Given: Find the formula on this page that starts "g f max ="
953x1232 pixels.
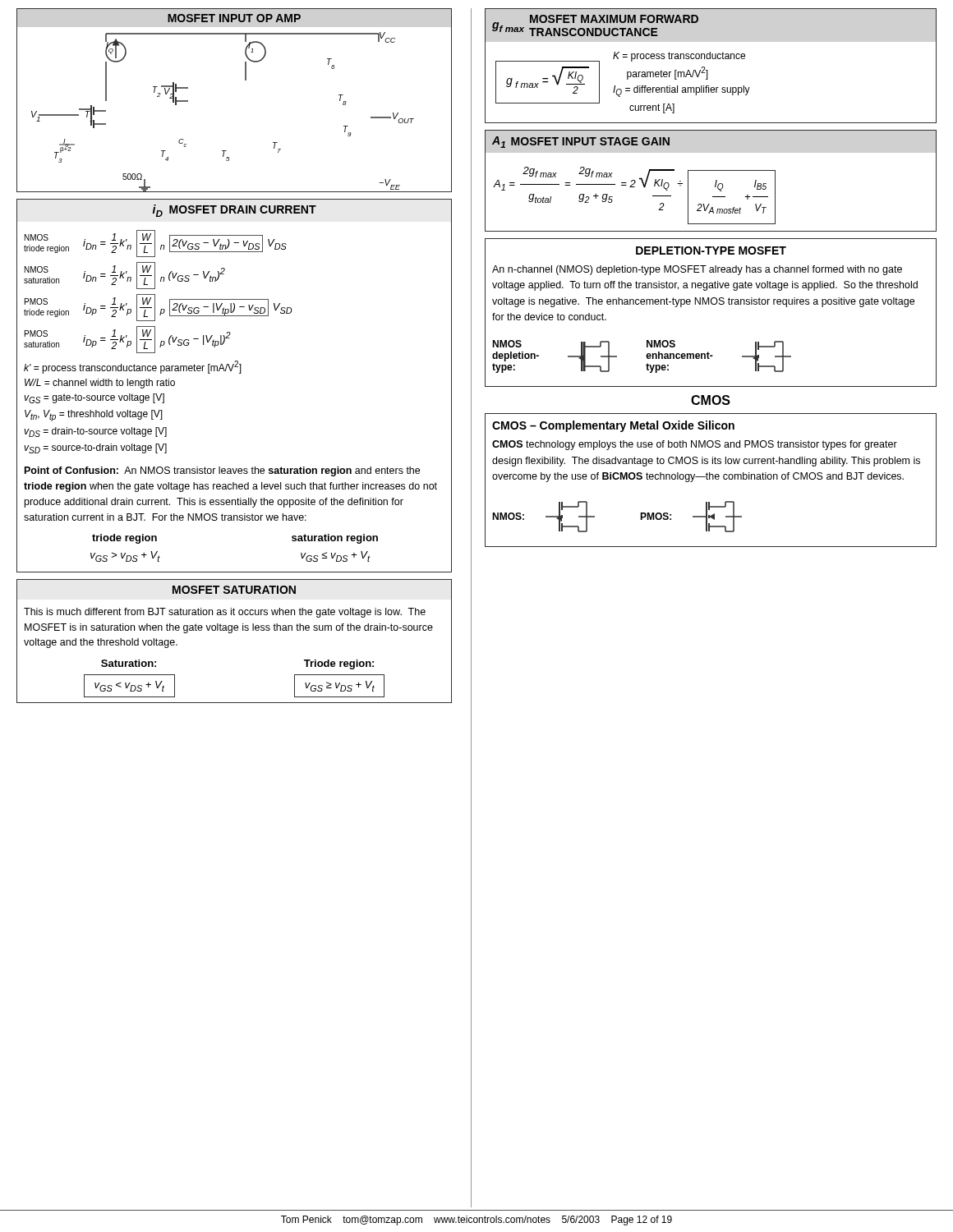Looking at the screenshot, I should (547, 81).
